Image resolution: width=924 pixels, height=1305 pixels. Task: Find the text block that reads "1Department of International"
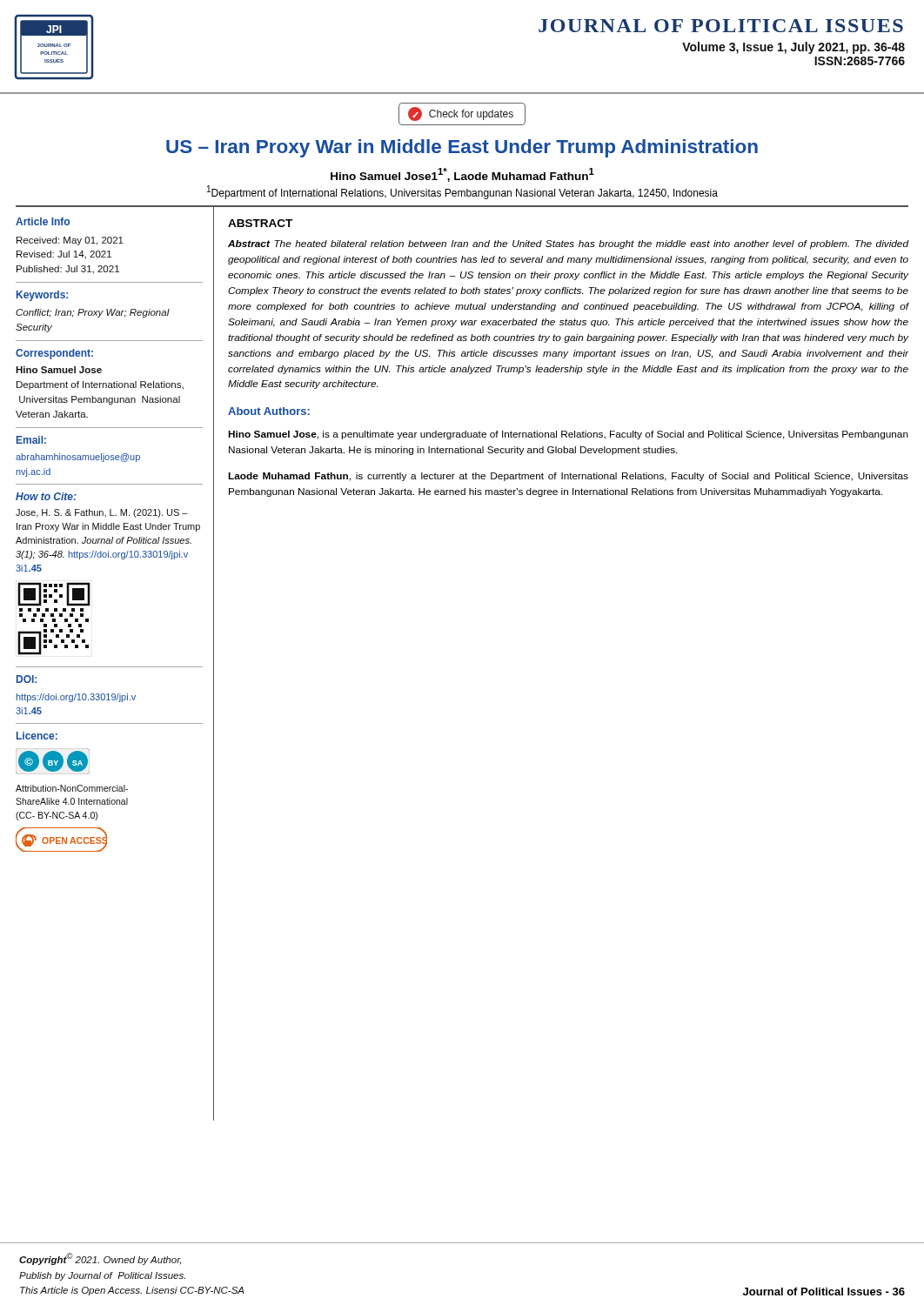coord(462,192)
